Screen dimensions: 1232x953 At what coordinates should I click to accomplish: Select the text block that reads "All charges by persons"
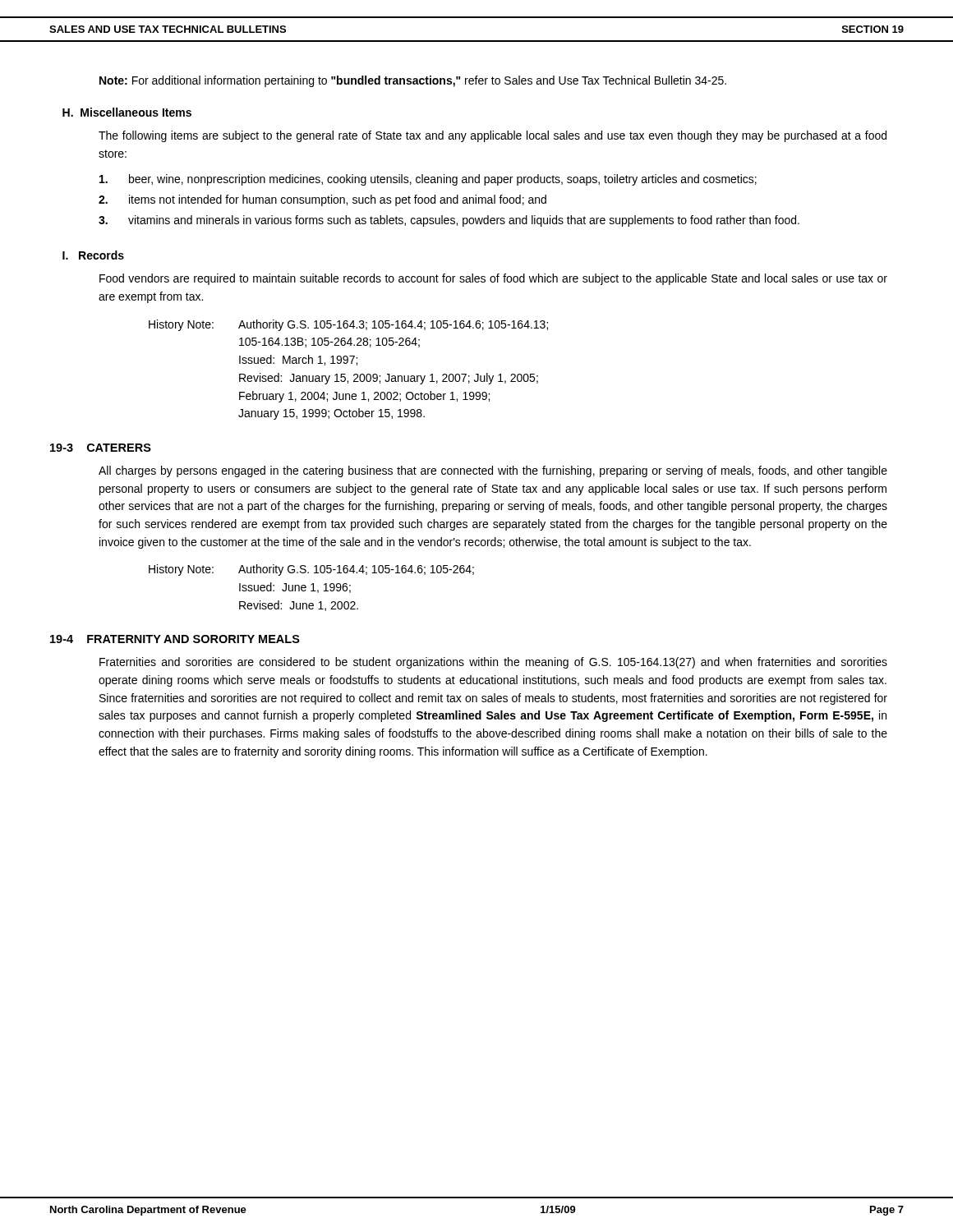point(493,506)
